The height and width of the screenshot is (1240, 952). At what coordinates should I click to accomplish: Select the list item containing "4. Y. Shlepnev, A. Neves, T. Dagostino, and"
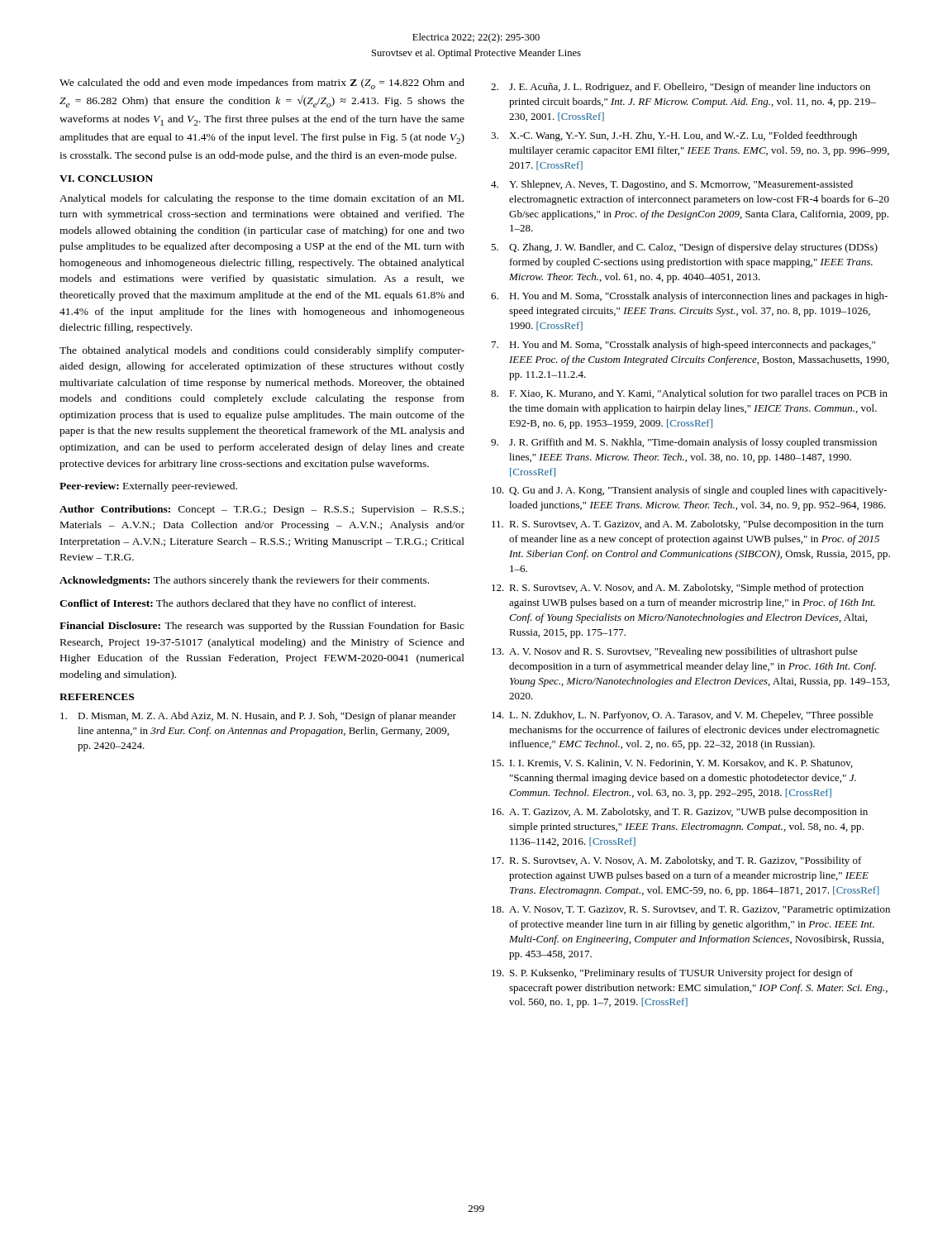[x=692, y=206]
